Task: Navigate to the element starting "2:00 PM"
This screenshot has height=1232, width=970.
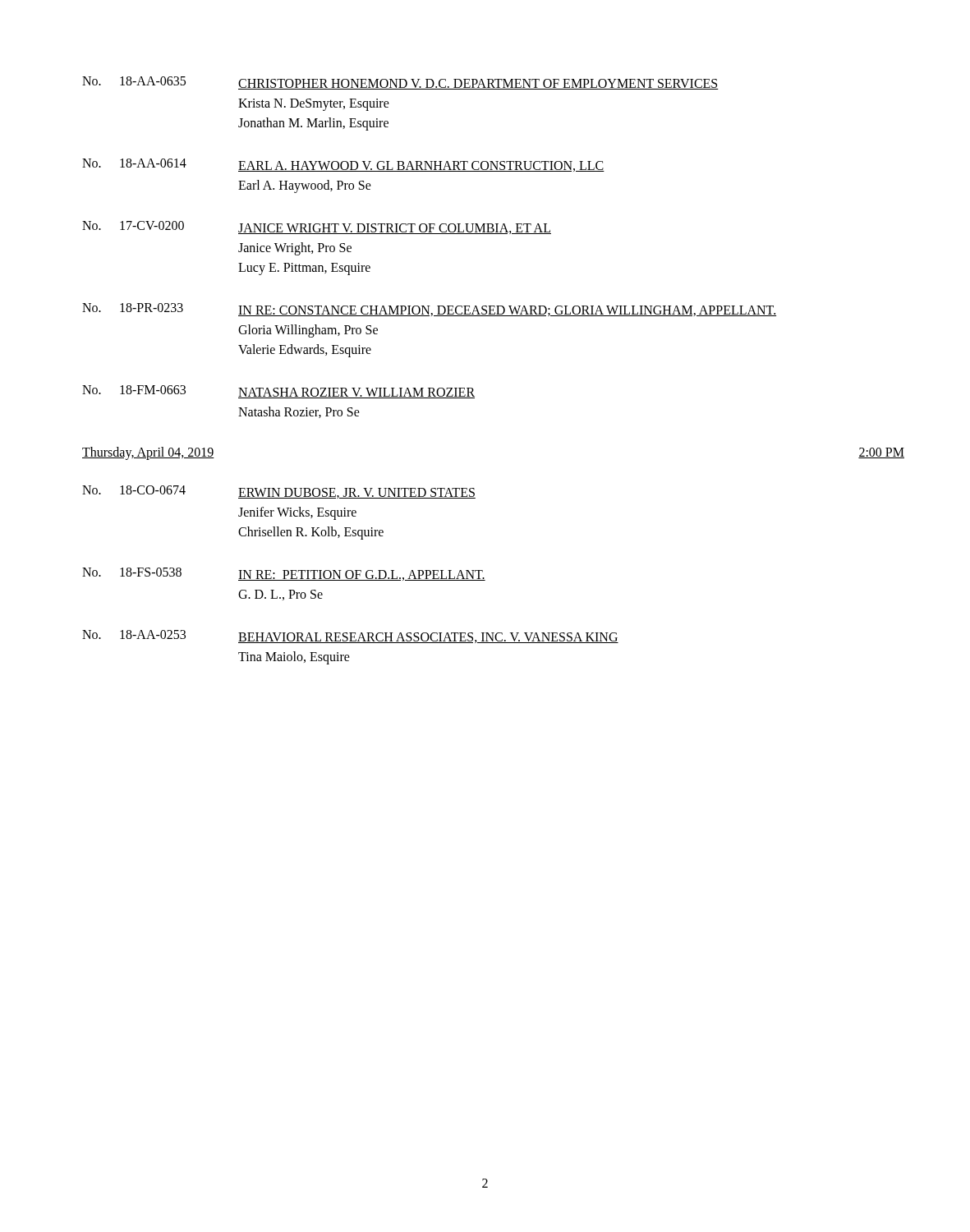Action: (881, 452)
